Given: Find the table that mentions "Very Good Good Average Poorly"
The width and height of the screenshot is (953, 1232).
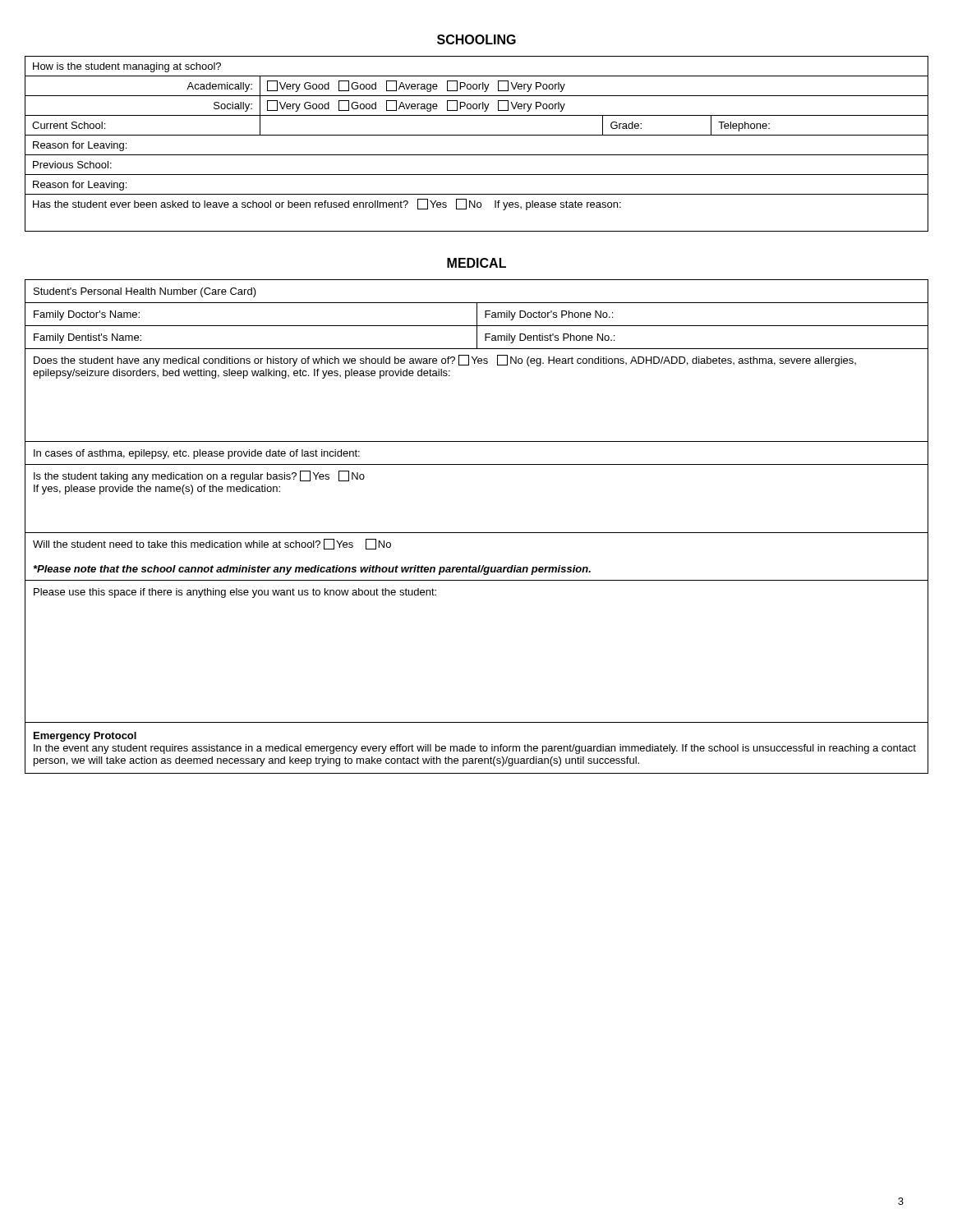Looking at the screenshot, I should point(476,144).
